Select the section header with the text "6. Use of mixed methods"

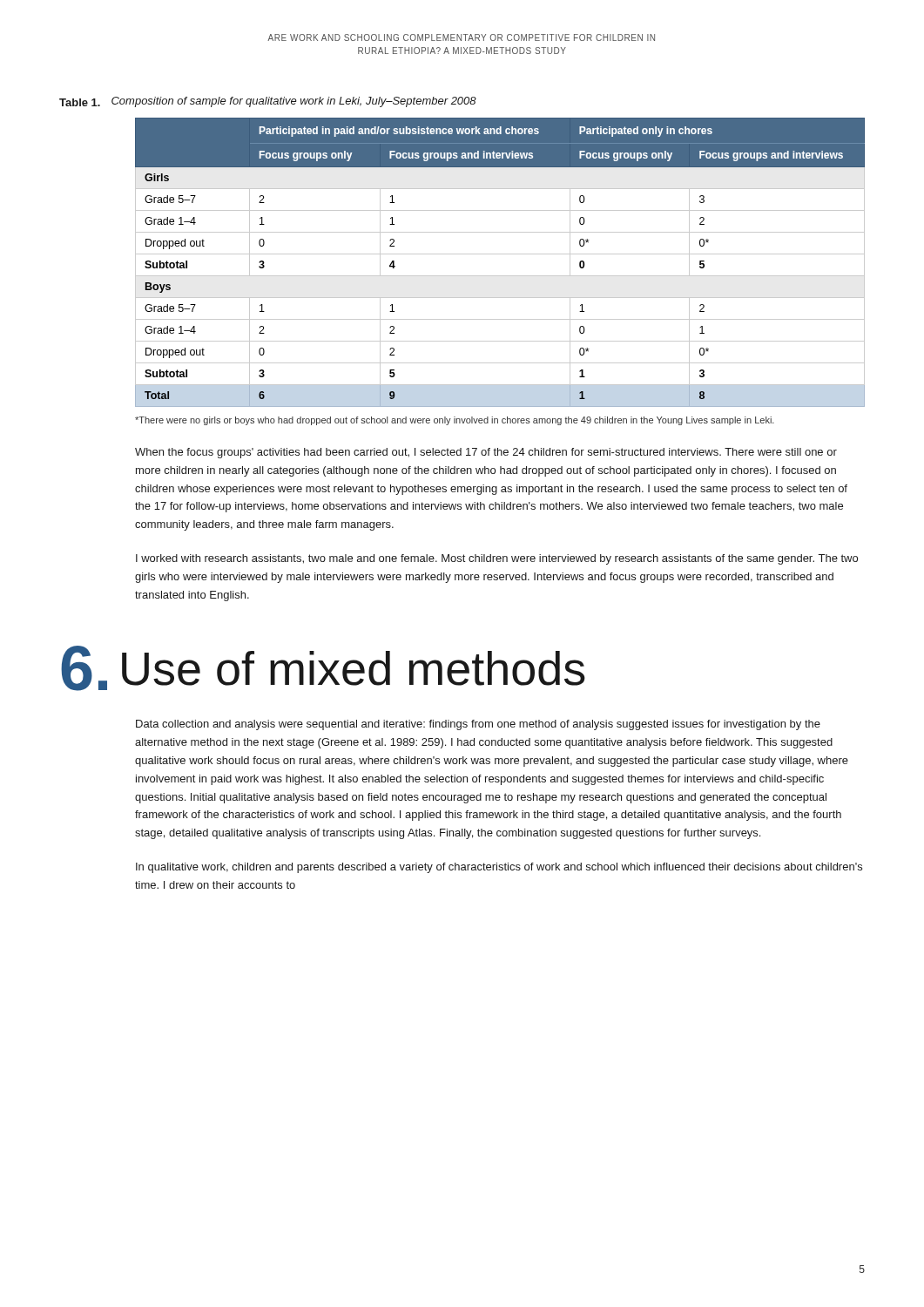coord(323,669)
